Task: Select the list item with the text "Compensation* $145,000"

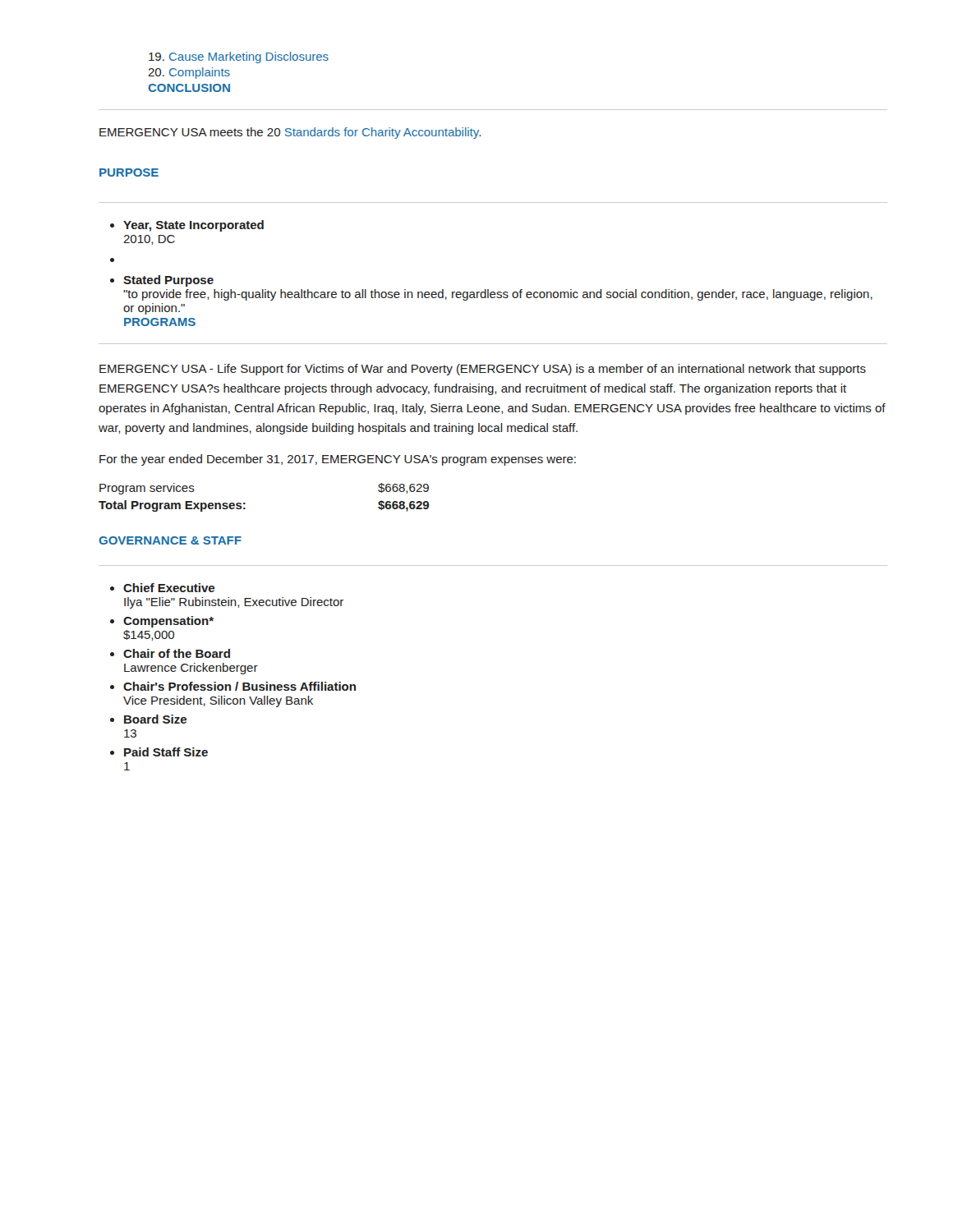Action: pyautogui.click(x=168, y=628)
